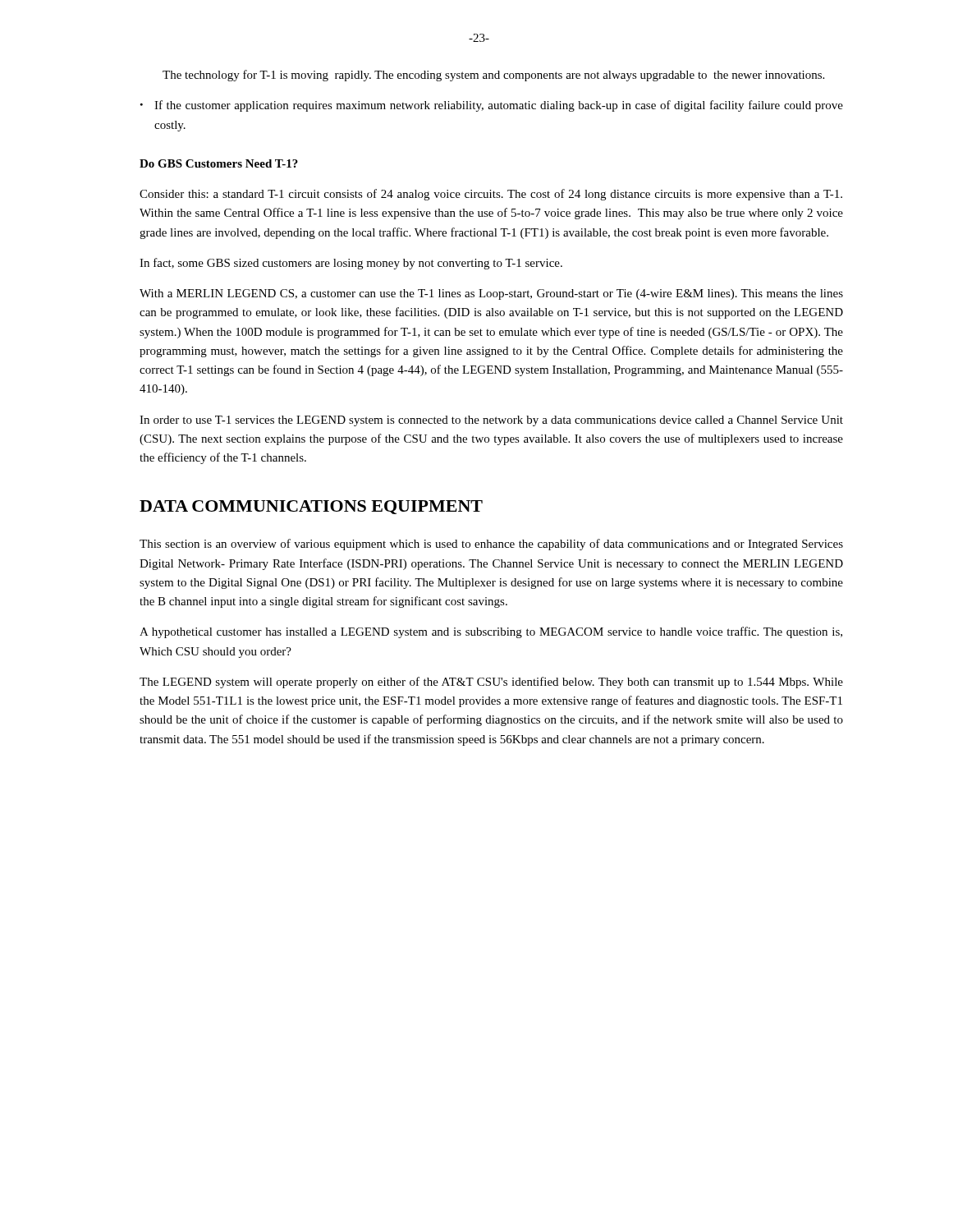Locate the passage starting "DATA COMMUNICATIONS EQUIPMENT"

pyautogui.click(x=311, y=506)
